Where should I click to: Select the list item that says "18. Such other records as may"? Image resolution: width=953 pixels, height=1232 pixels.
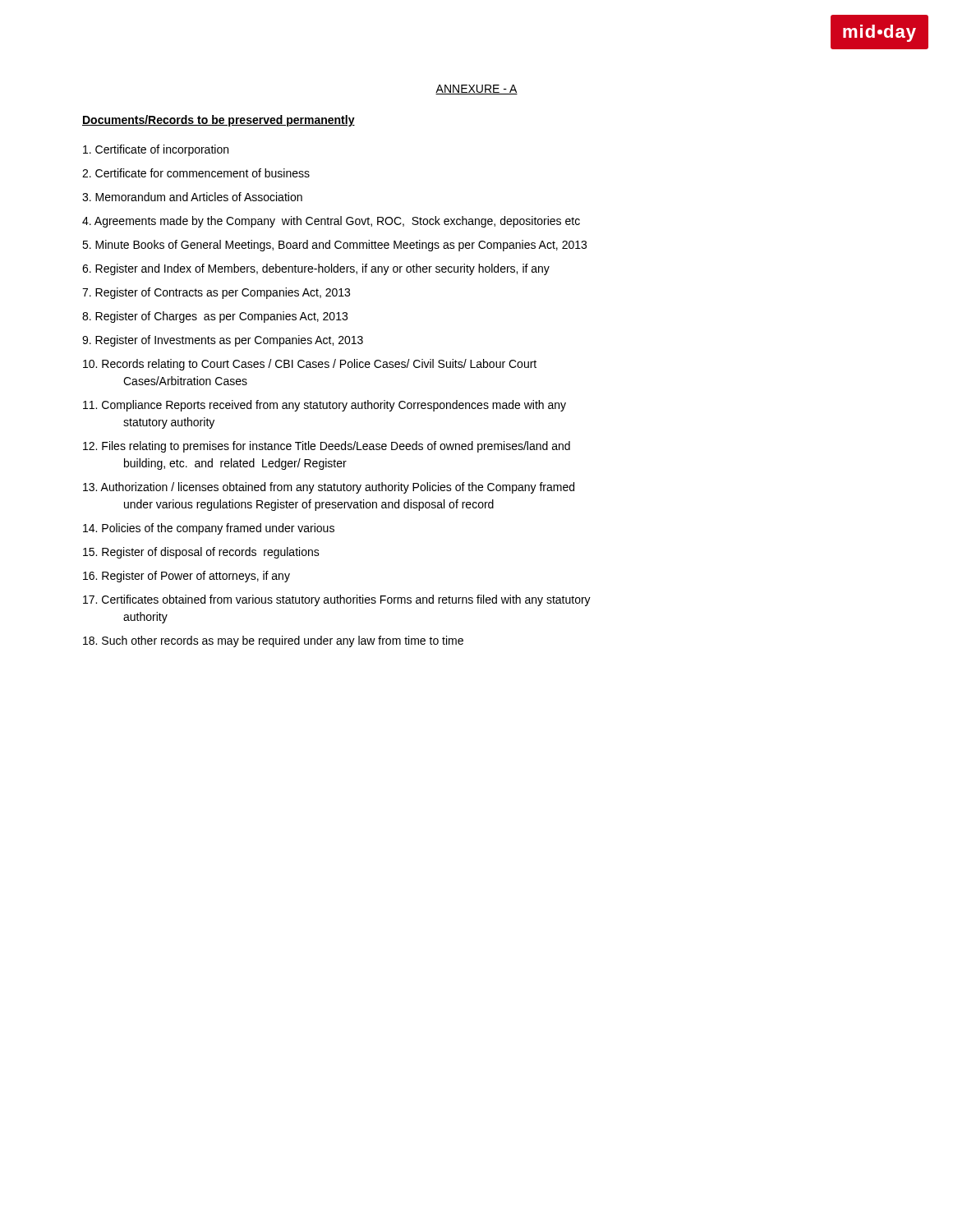tap(273, 641)
